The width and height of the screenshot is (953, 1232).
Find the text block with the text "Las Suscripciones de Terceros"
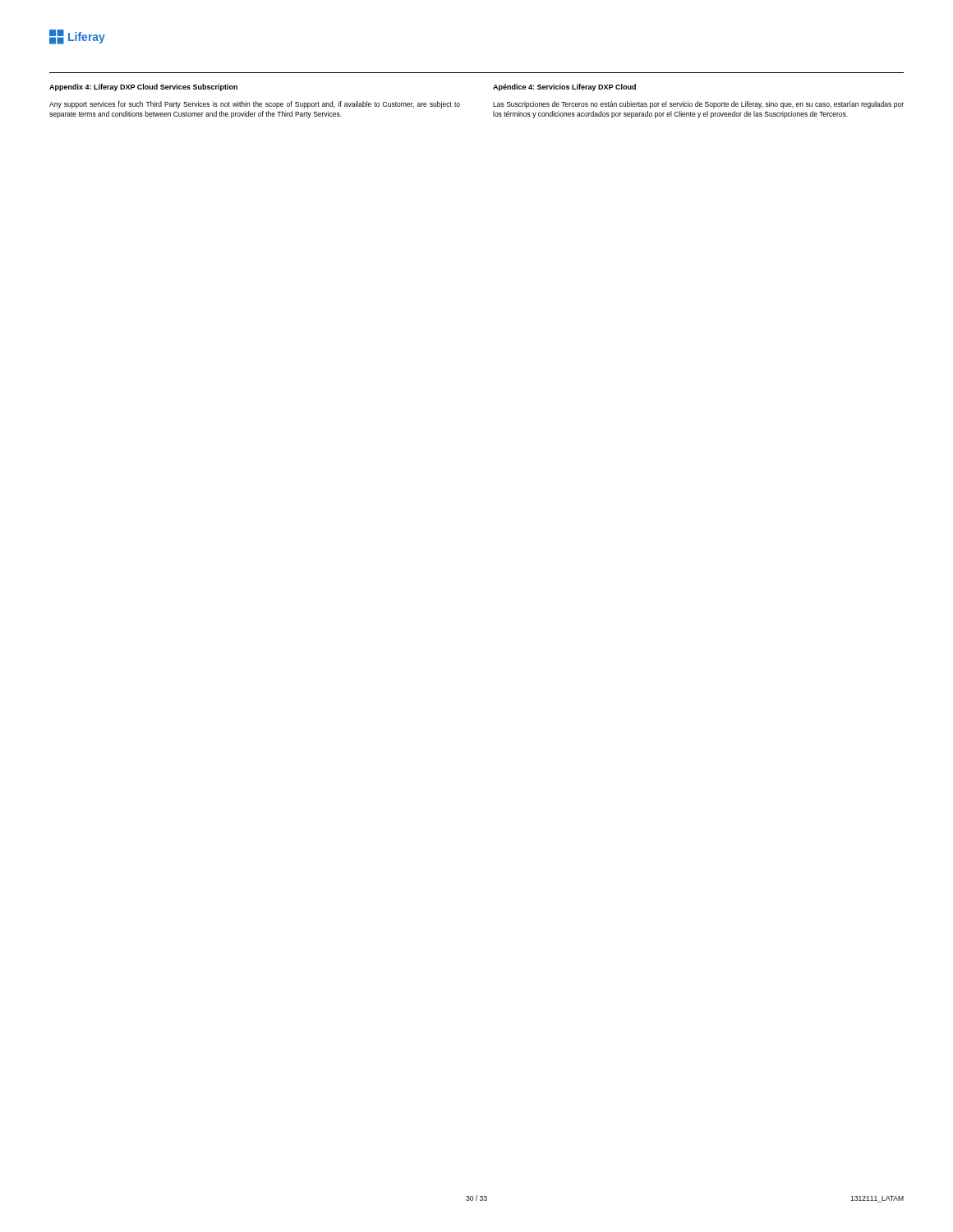(698, 109)
